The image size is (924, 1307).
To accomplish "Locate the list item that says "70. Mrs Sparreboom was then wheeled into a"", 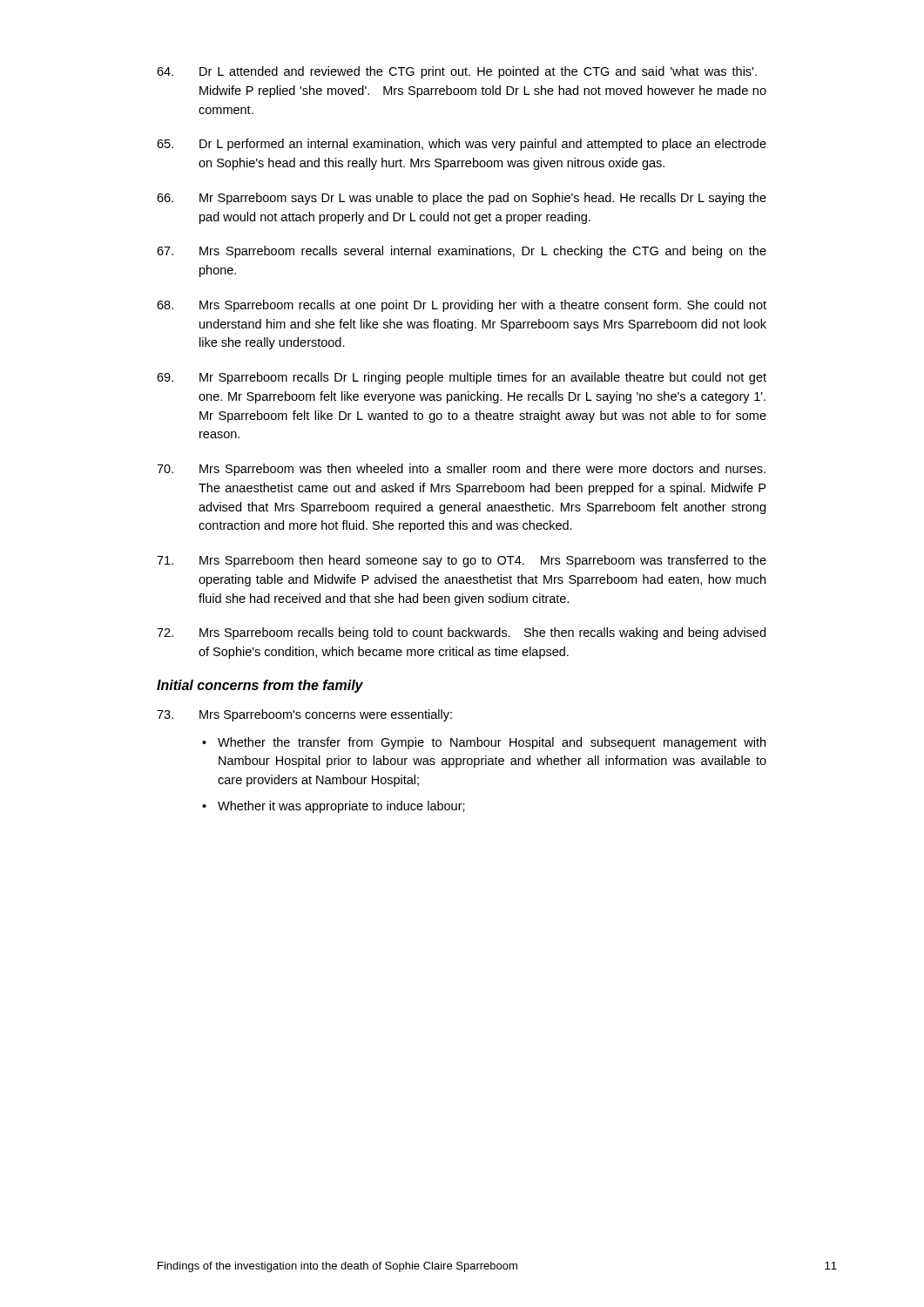I will click(x=462, y=498).
